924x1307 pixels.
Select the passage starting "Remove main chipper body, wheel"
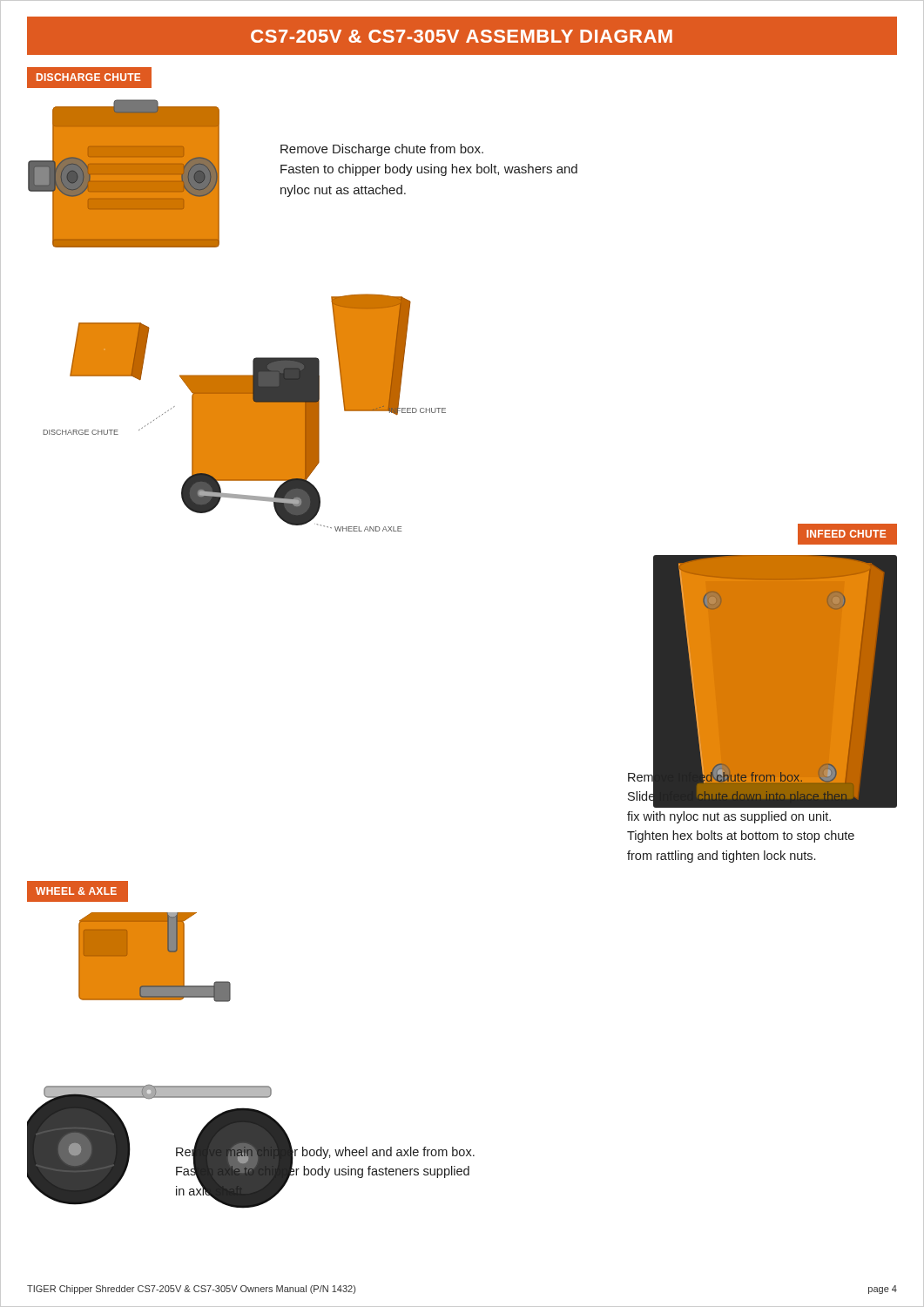pyautogui.click(x=325, y=1171)
